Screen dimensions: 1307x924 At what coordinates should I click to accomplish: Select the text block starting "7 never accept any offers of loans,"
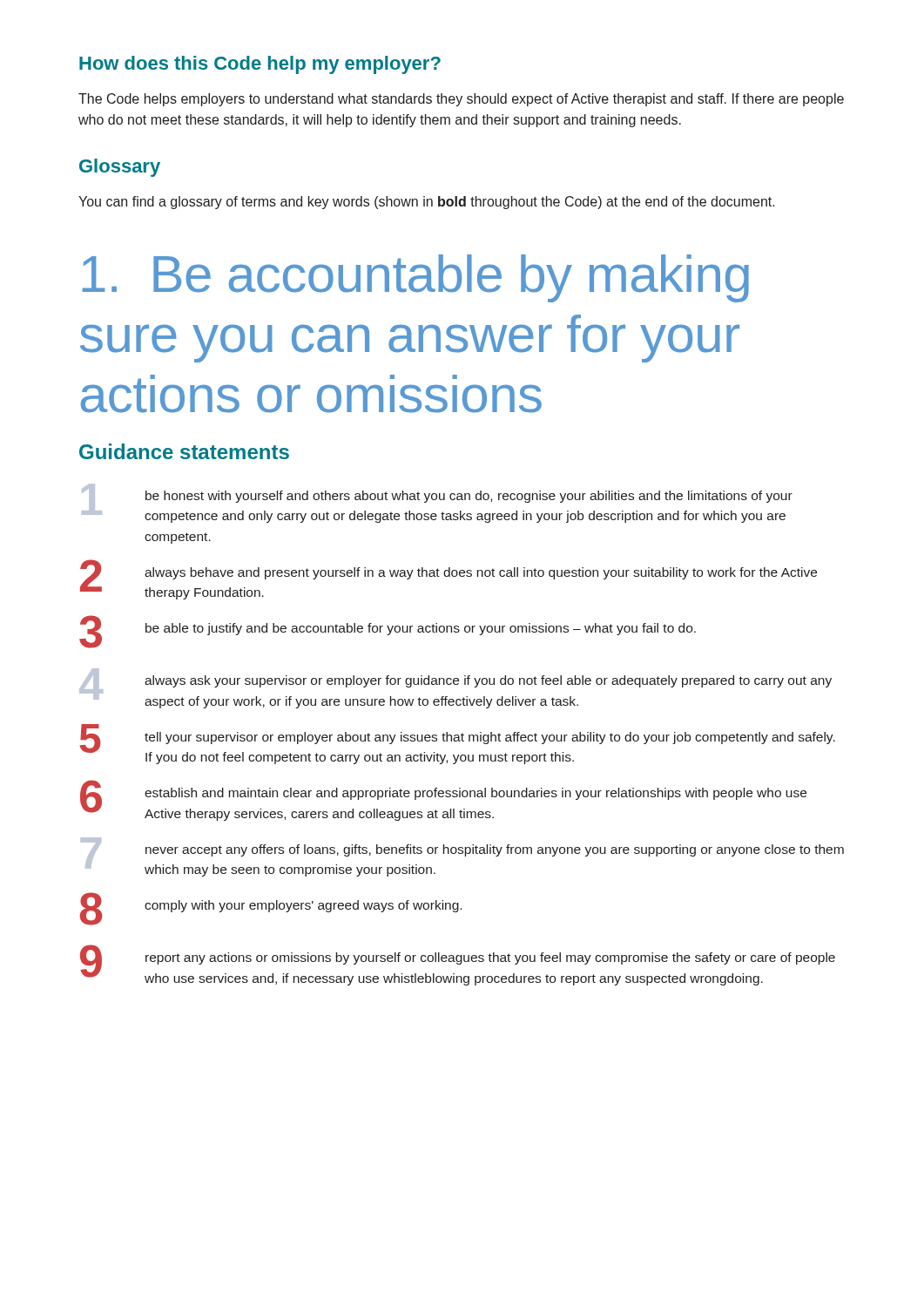[462, 856]
